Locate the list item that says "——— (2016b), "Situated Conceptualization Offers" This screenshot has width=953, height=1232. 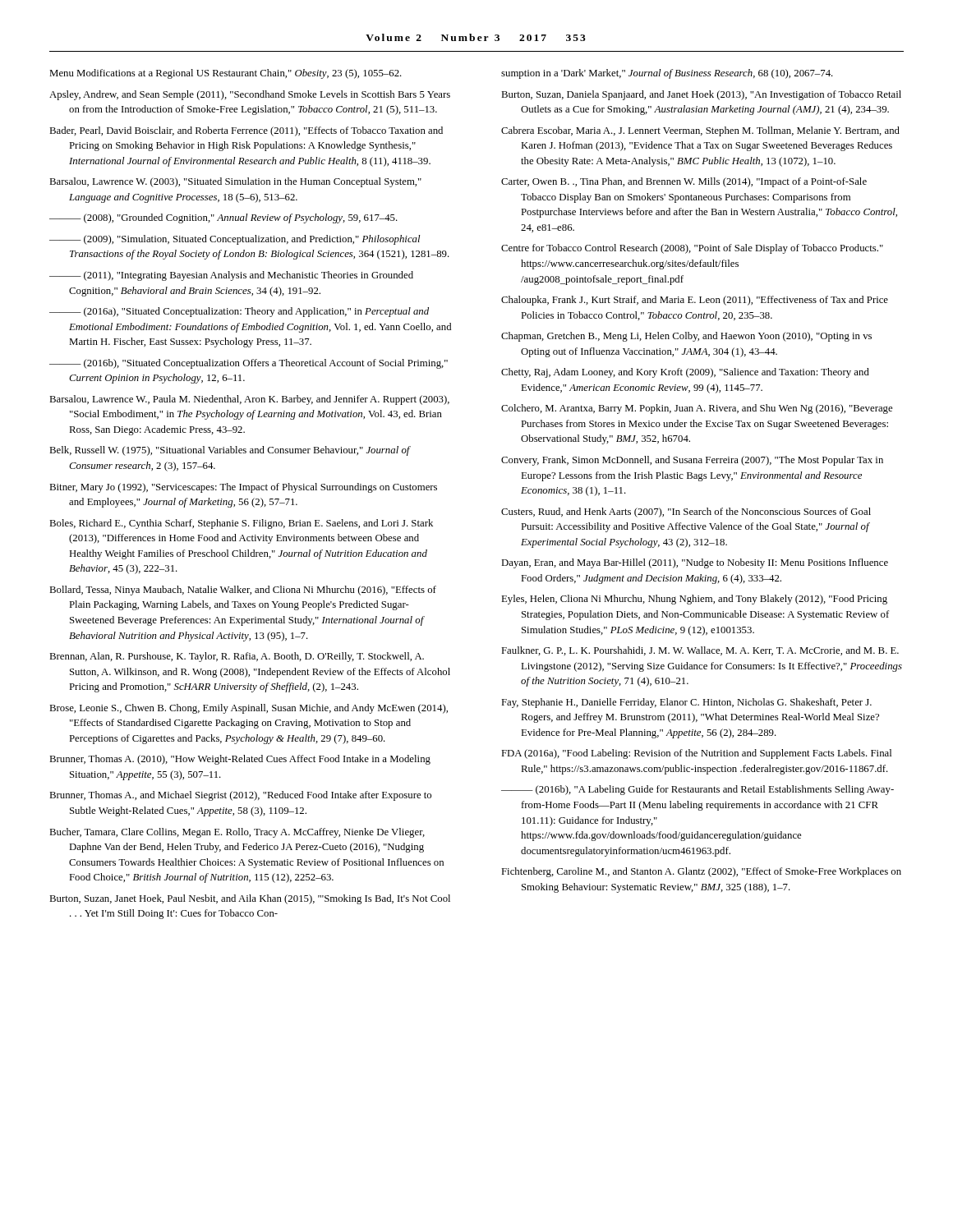(x=249, y=370)
